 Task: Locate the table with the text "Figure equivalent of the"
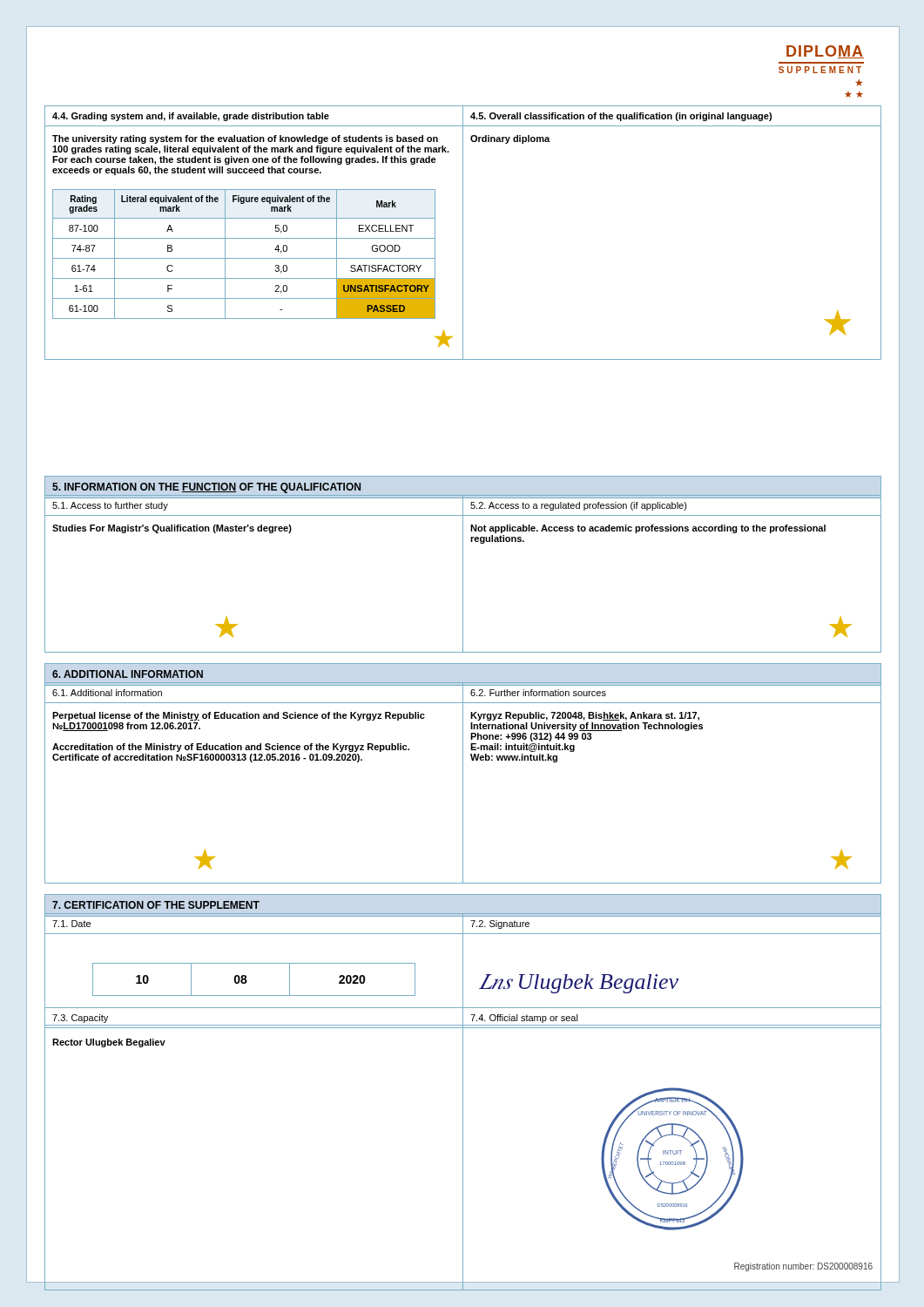pos(463,233)
